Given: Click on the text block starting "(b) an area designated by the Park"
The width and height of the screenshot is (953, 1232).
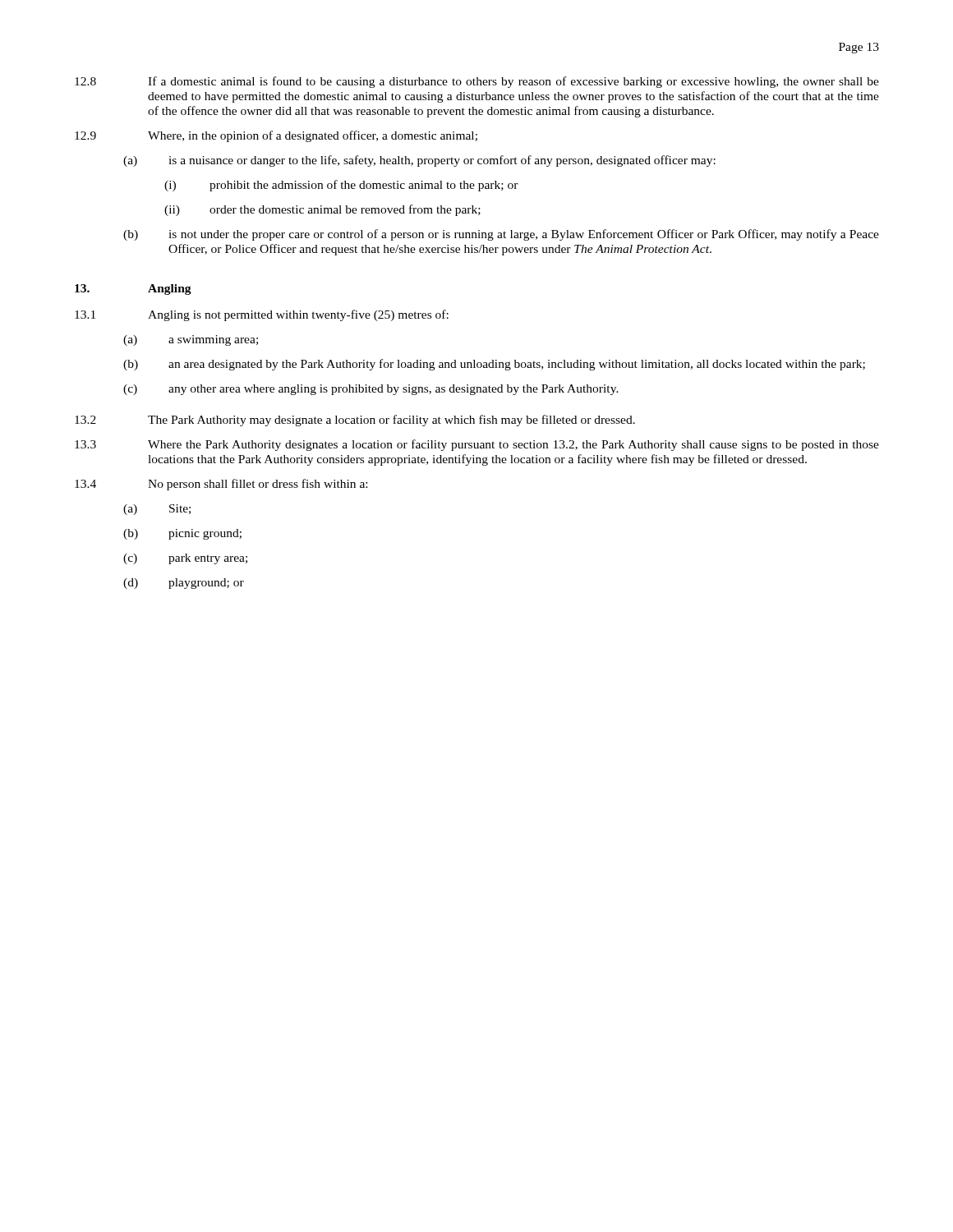Looking at the screenshot, I should [501, 364].
